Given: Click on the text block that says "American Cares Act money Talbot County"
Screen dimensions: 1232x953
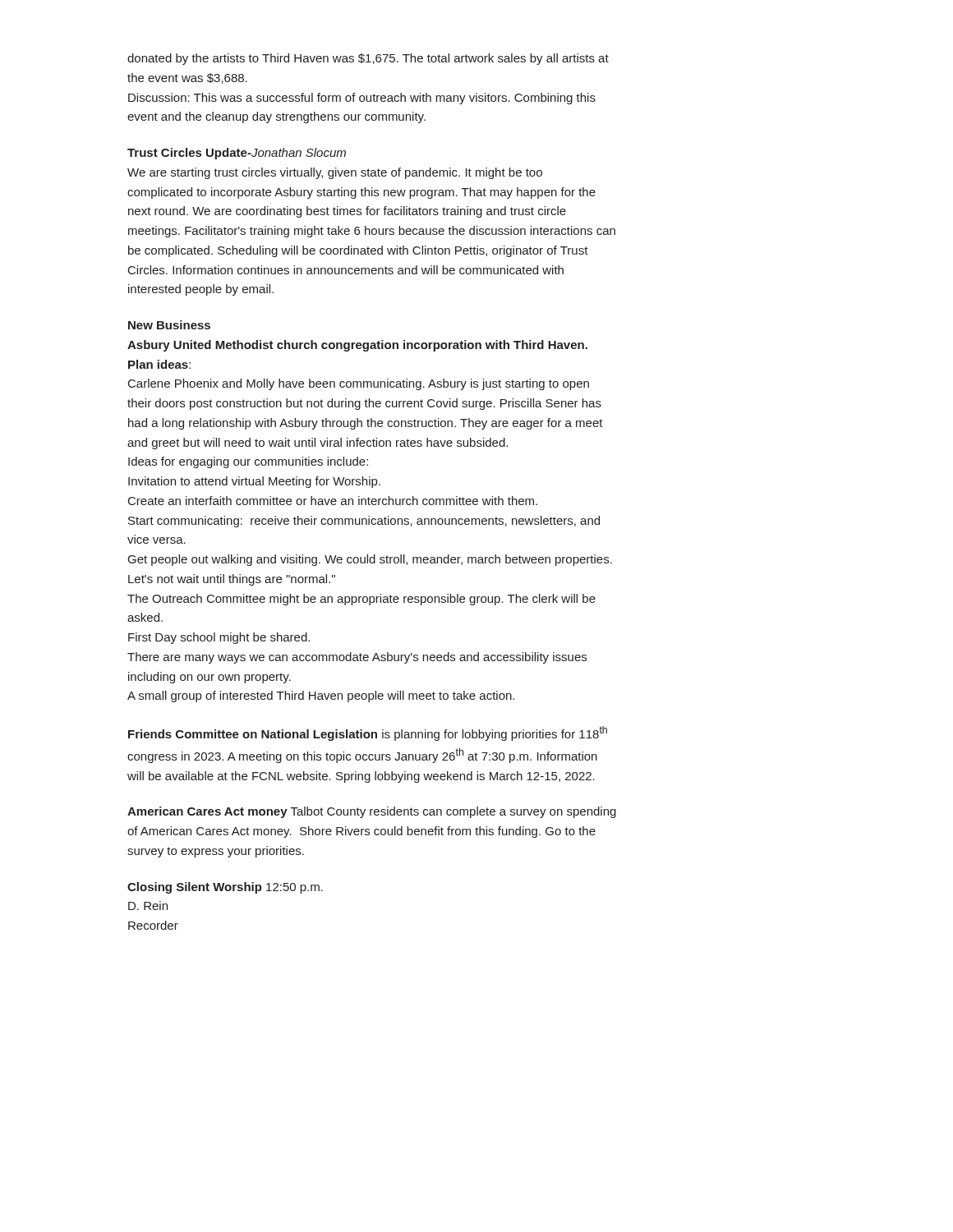Looking at the screenshot, I should 458,831.
